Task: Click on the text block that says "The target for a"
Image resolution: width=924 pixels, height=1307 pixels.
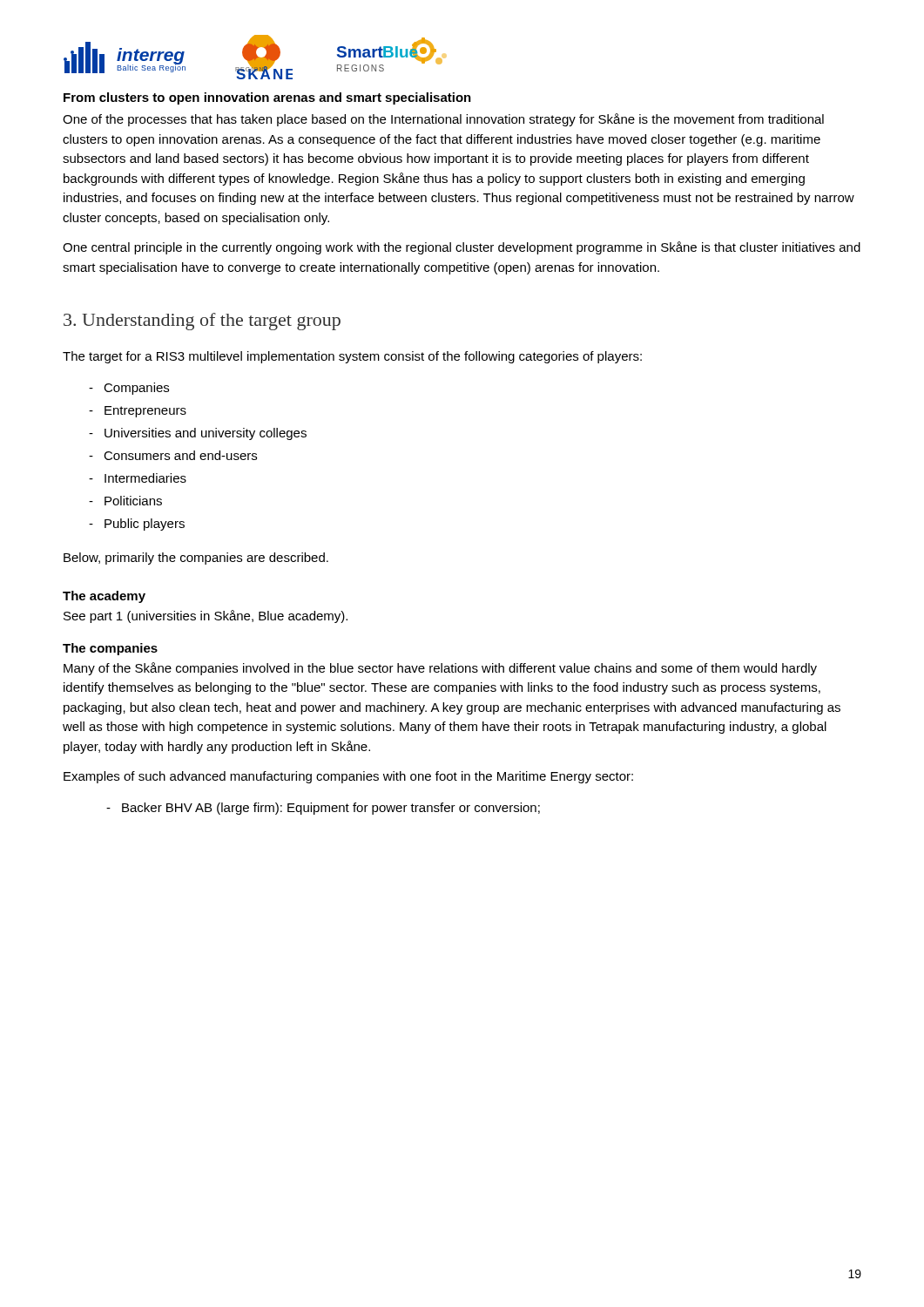Action: click(x=353, y=356)
